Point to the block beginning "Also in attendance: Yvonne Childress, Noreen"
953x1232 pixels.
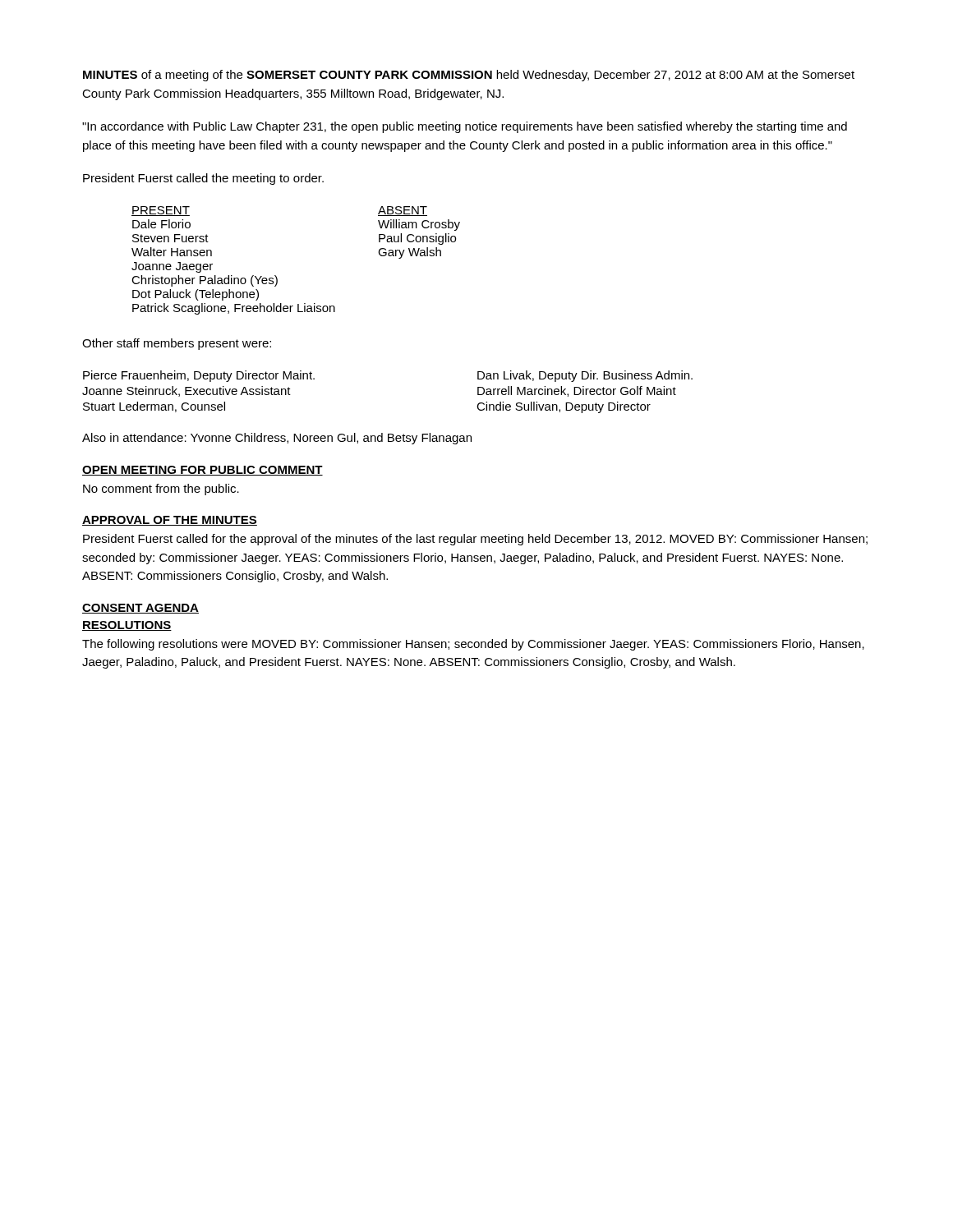(476, 438)
